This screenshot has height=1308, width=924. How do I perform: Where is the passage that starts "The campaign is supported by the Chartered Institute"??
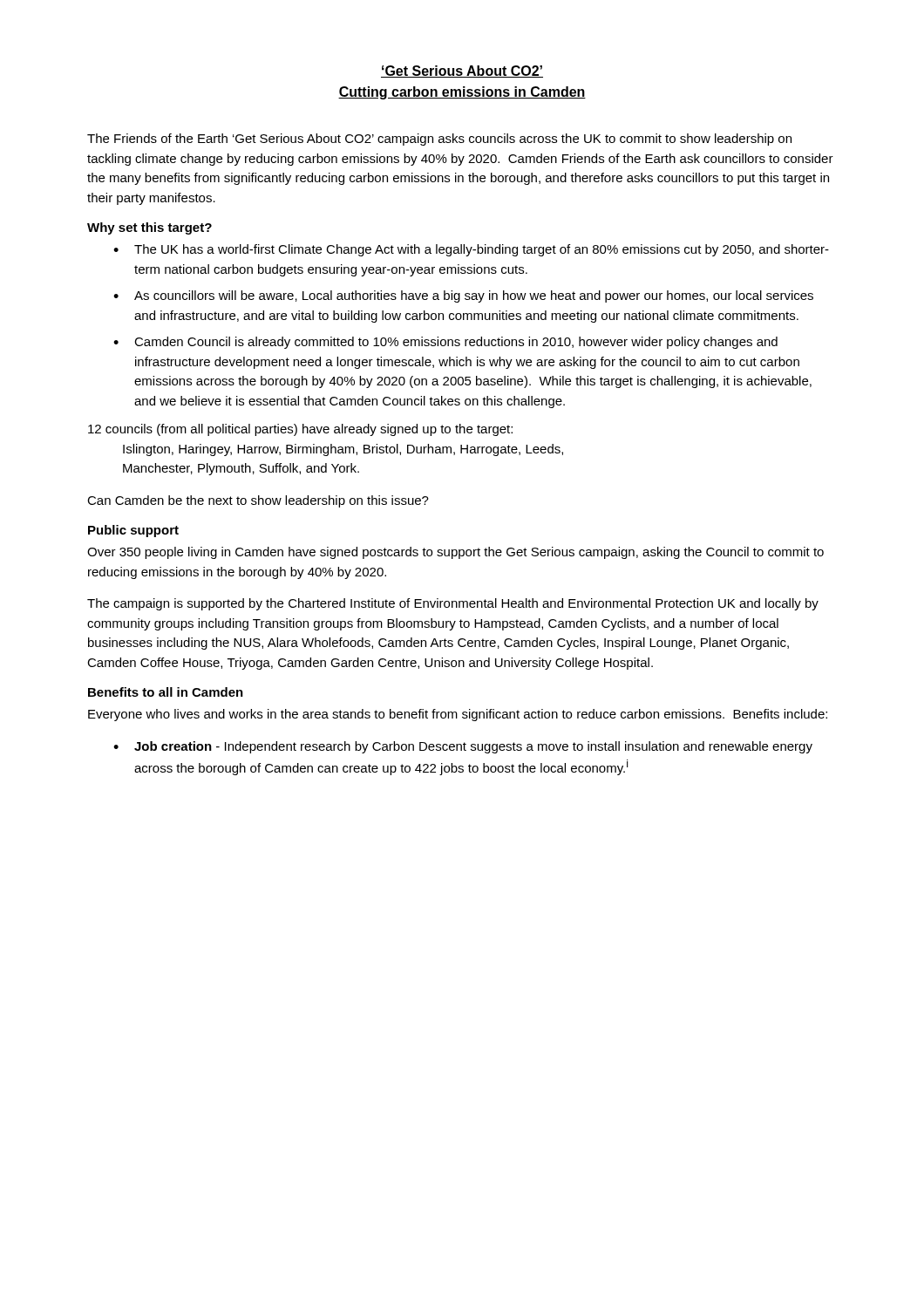pyautogui.click(x=453, y=632)
